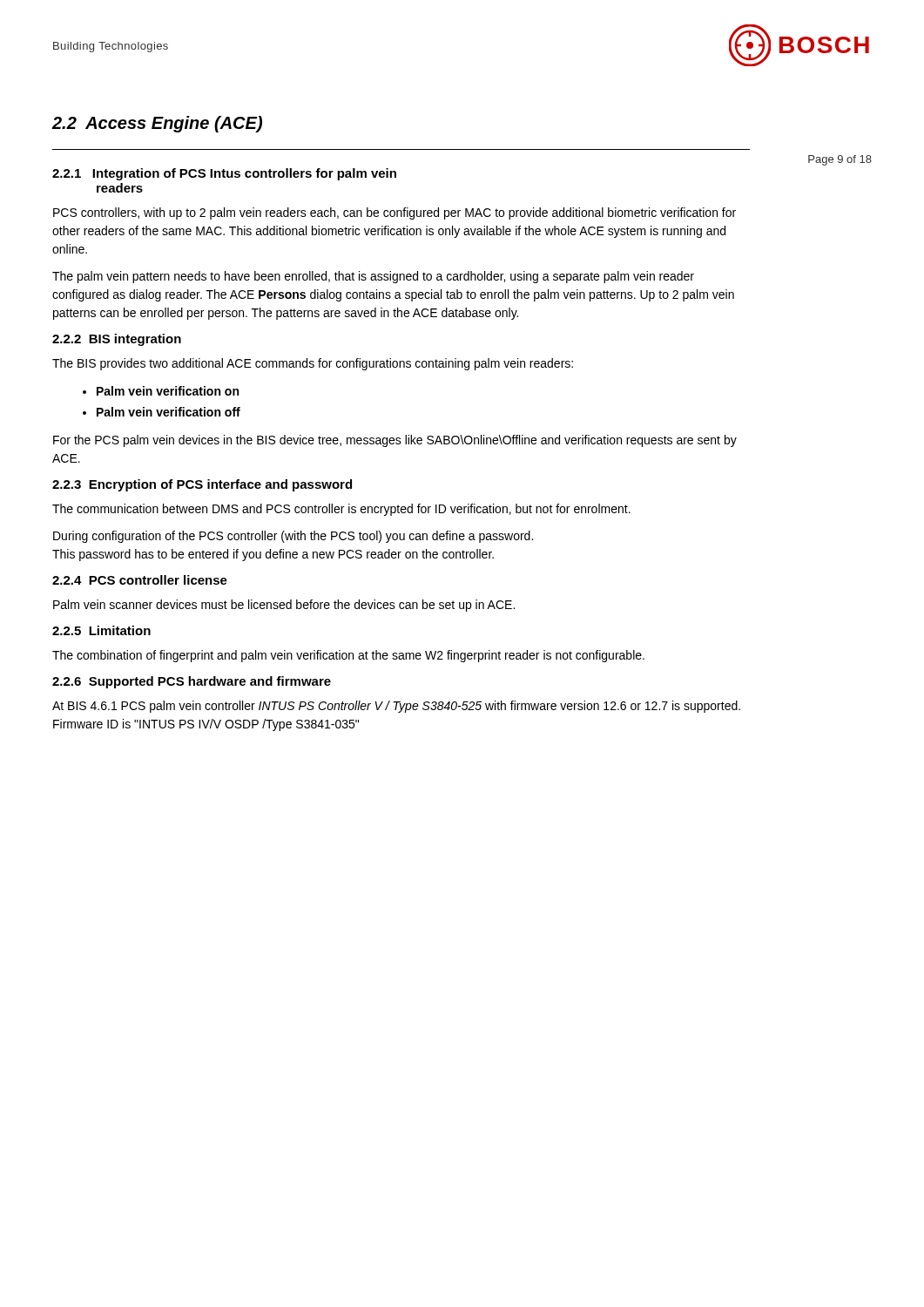Locate the text block containing "Palm vein scanner devices must be licensed before"
This screenshot has width=924, height=1307.
pyautogui.click(x=401, y=605)
